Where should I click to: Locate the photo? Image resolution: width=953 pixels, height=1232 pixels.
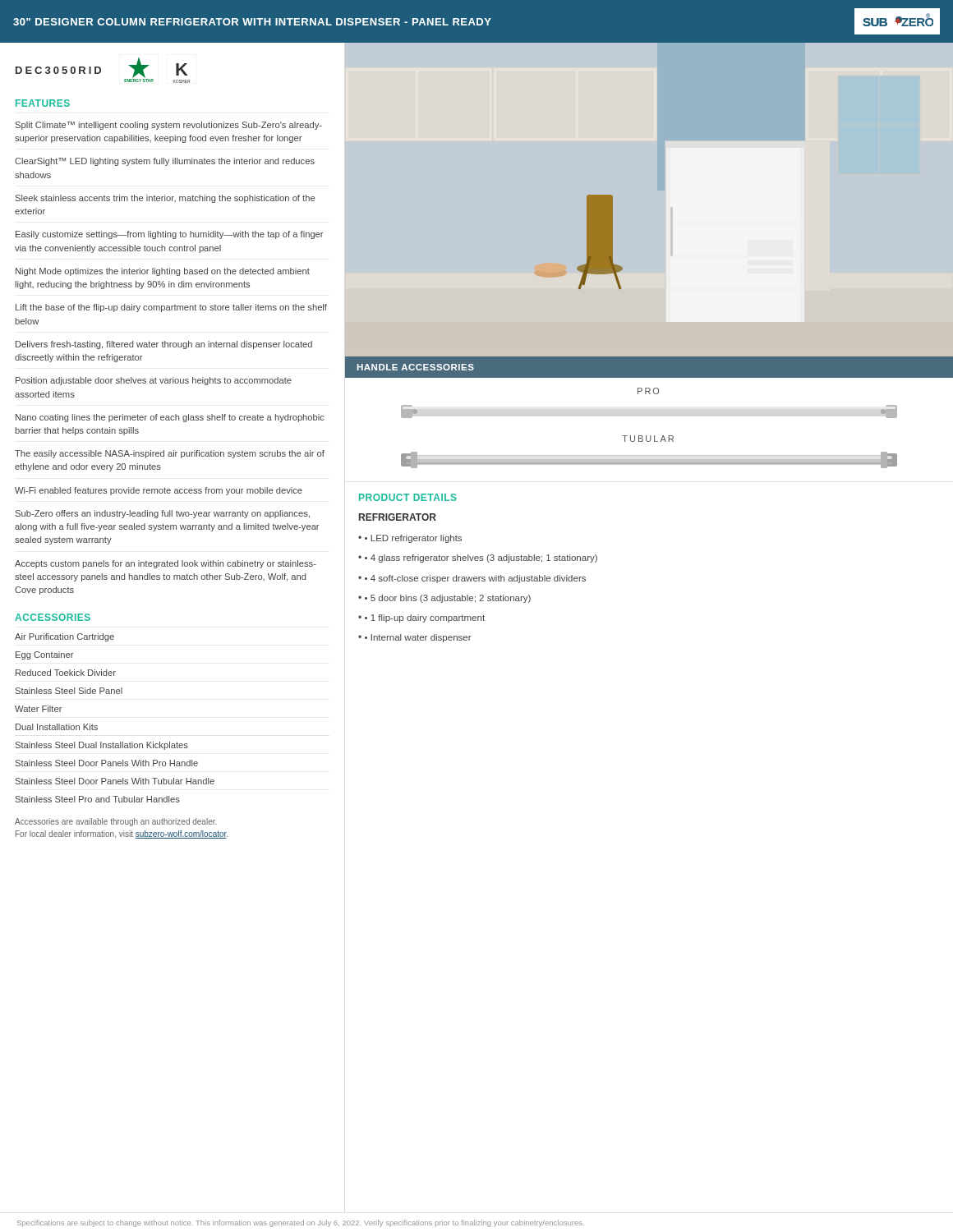(x=649, y=200)
